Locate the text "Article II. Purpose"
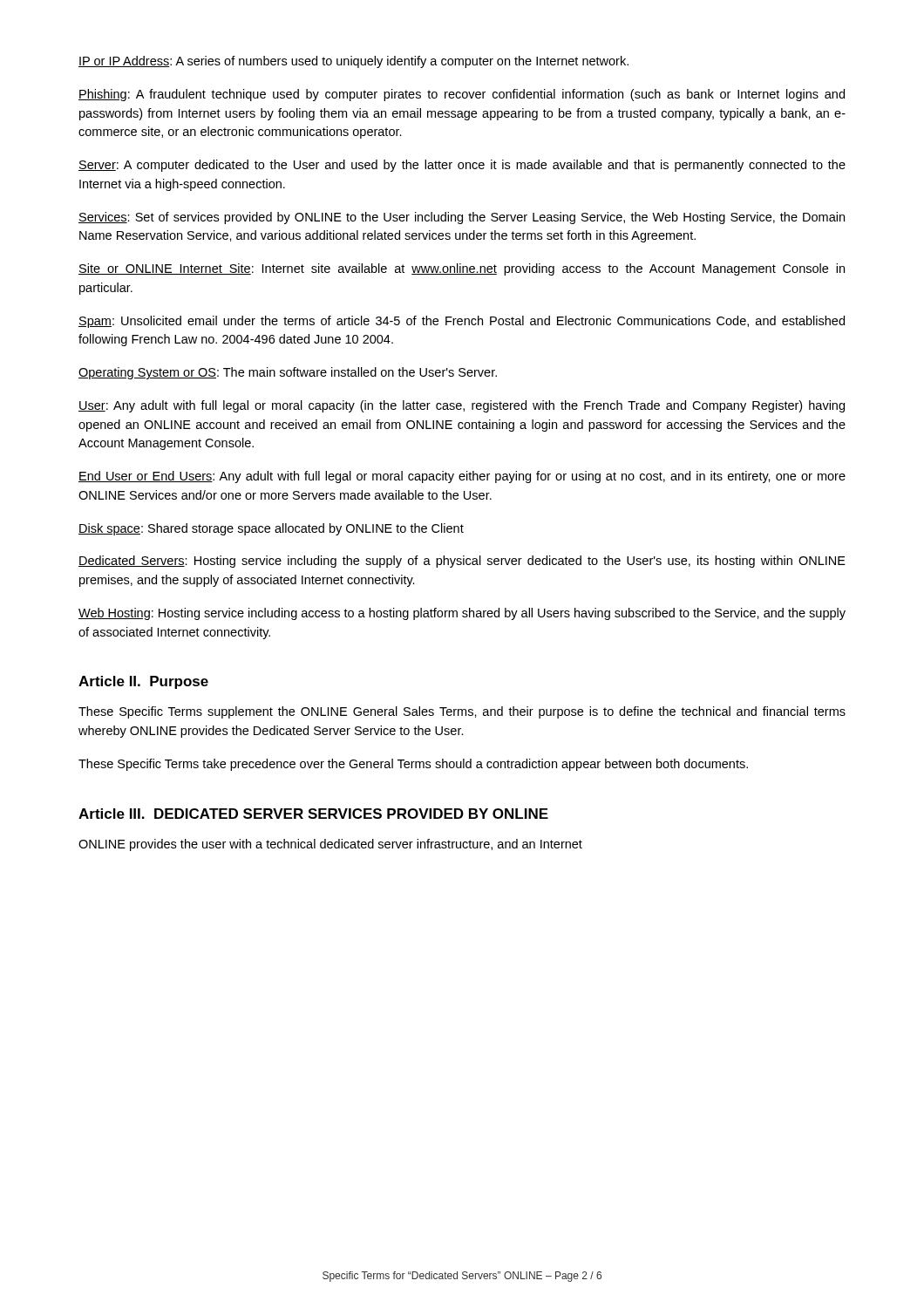The image size is (924, 1308). click(143, 682)
